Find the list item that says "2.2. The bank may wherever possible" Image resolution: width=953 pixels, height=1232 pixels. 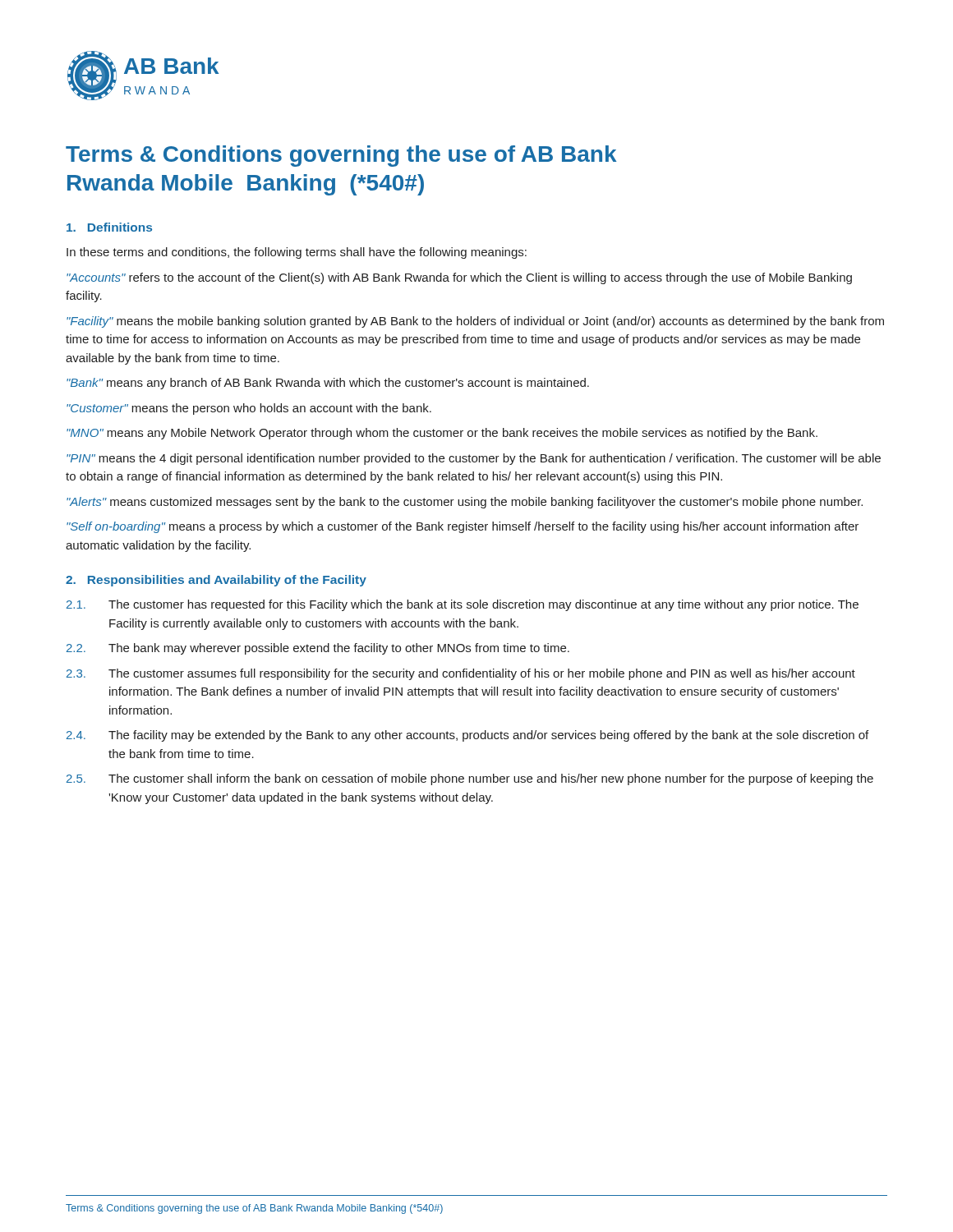point(476,648)
